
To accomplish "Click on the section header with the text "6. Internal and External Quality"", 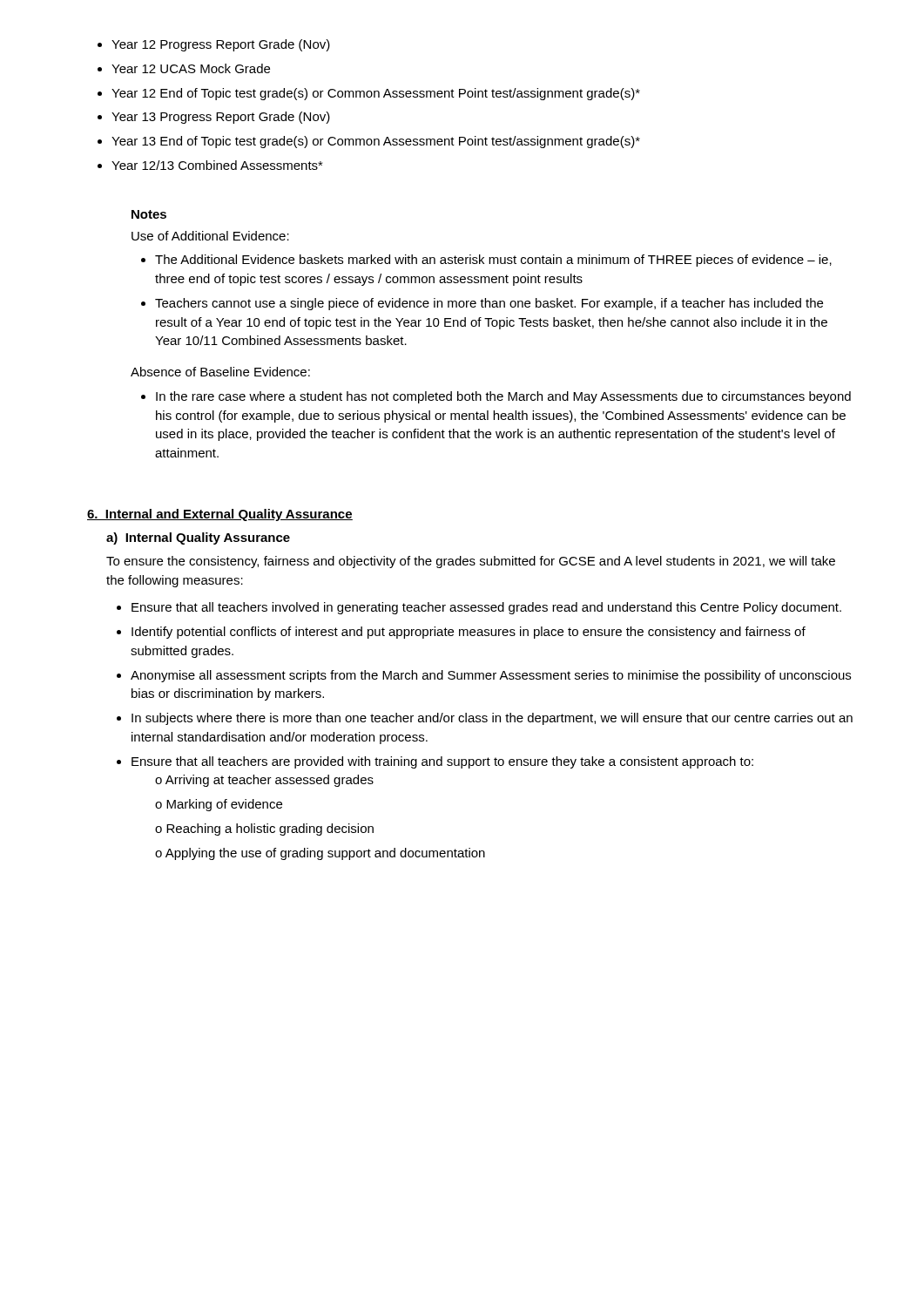I will coord(220,513).
